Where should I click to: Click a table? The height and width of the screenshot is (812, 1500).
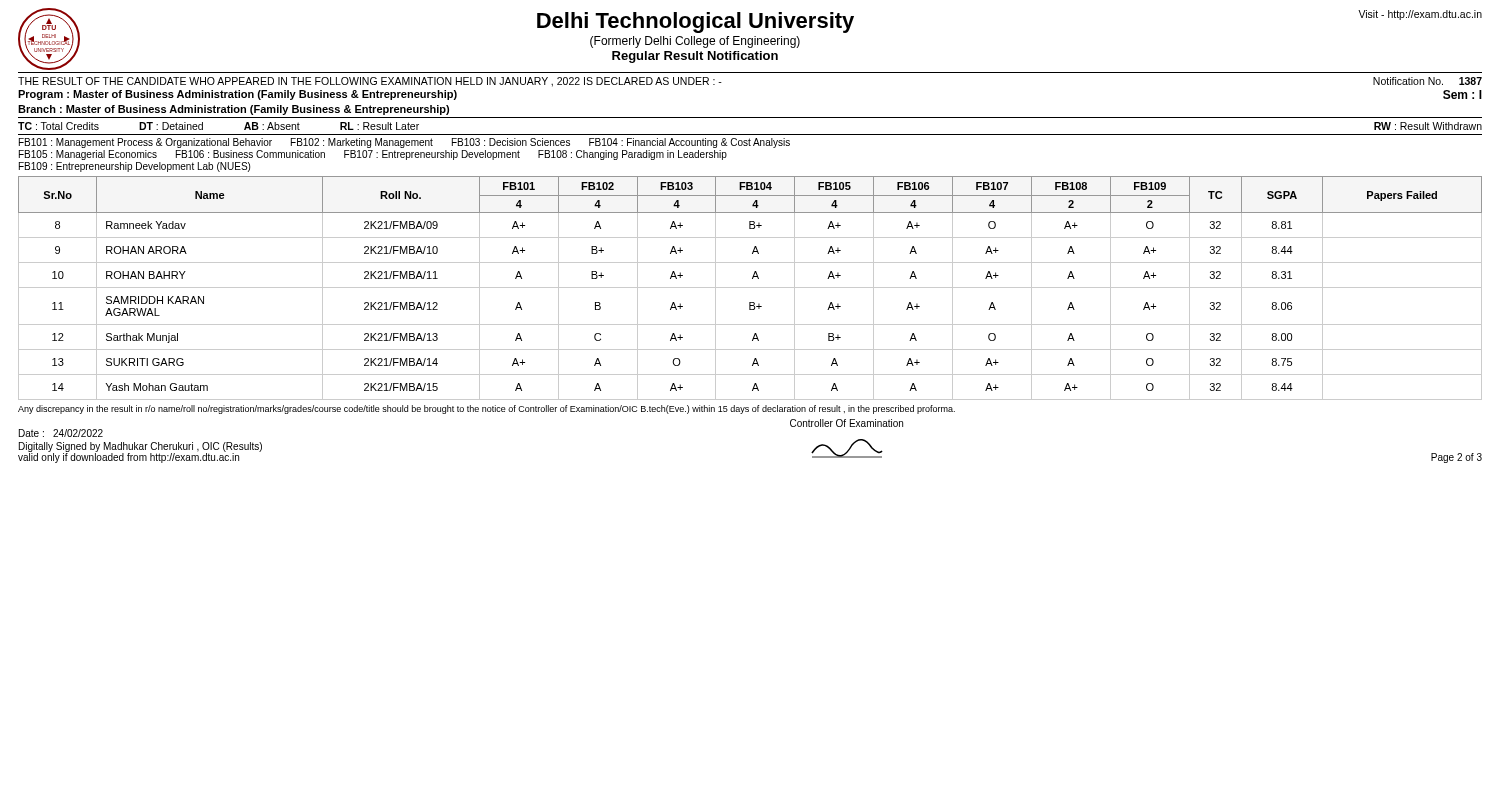[750, 288]
